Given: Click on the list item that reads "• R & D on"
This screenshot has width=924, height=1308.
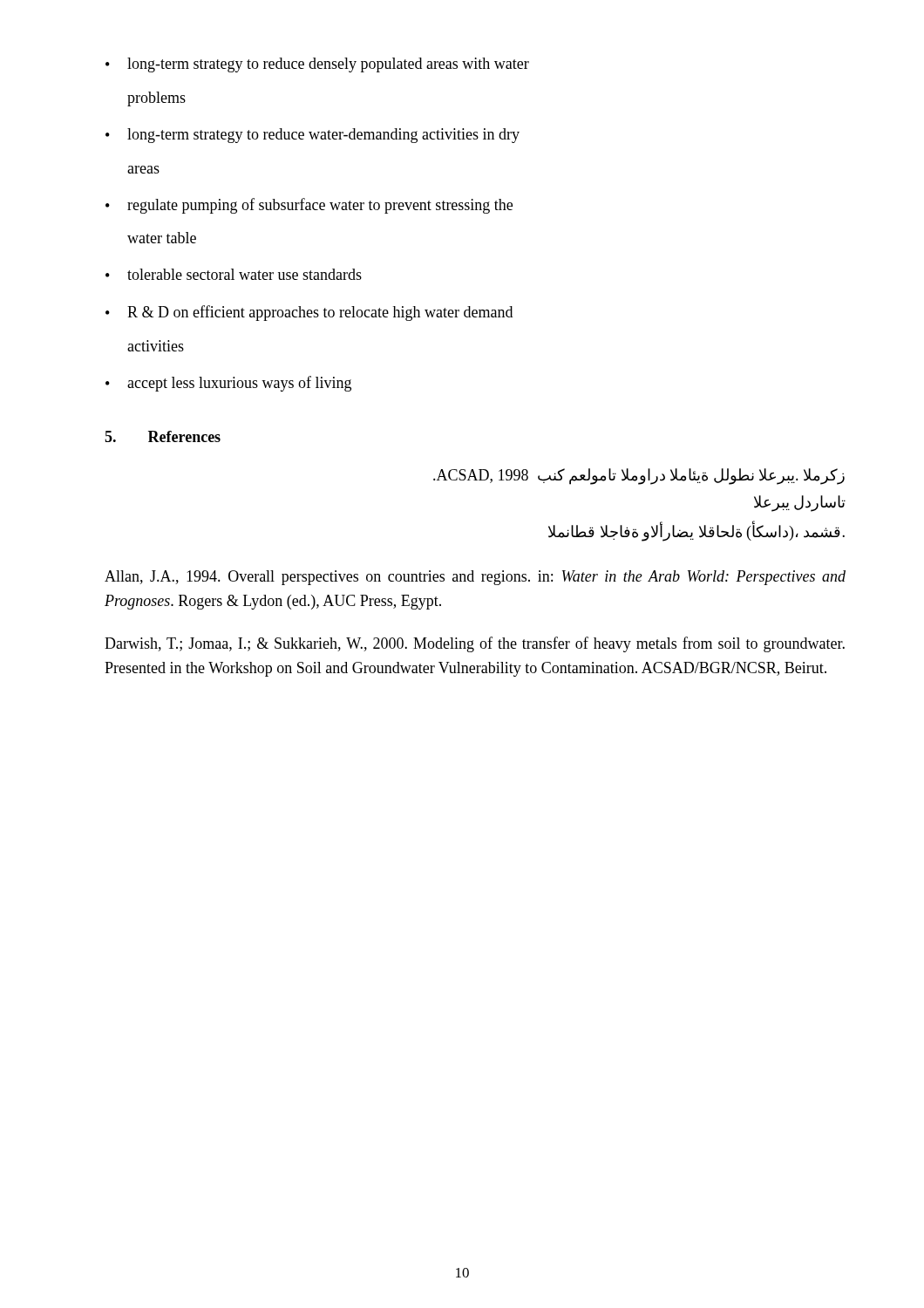Looking at the screenshot, I should pyautogui.click(x=475, y=314).
